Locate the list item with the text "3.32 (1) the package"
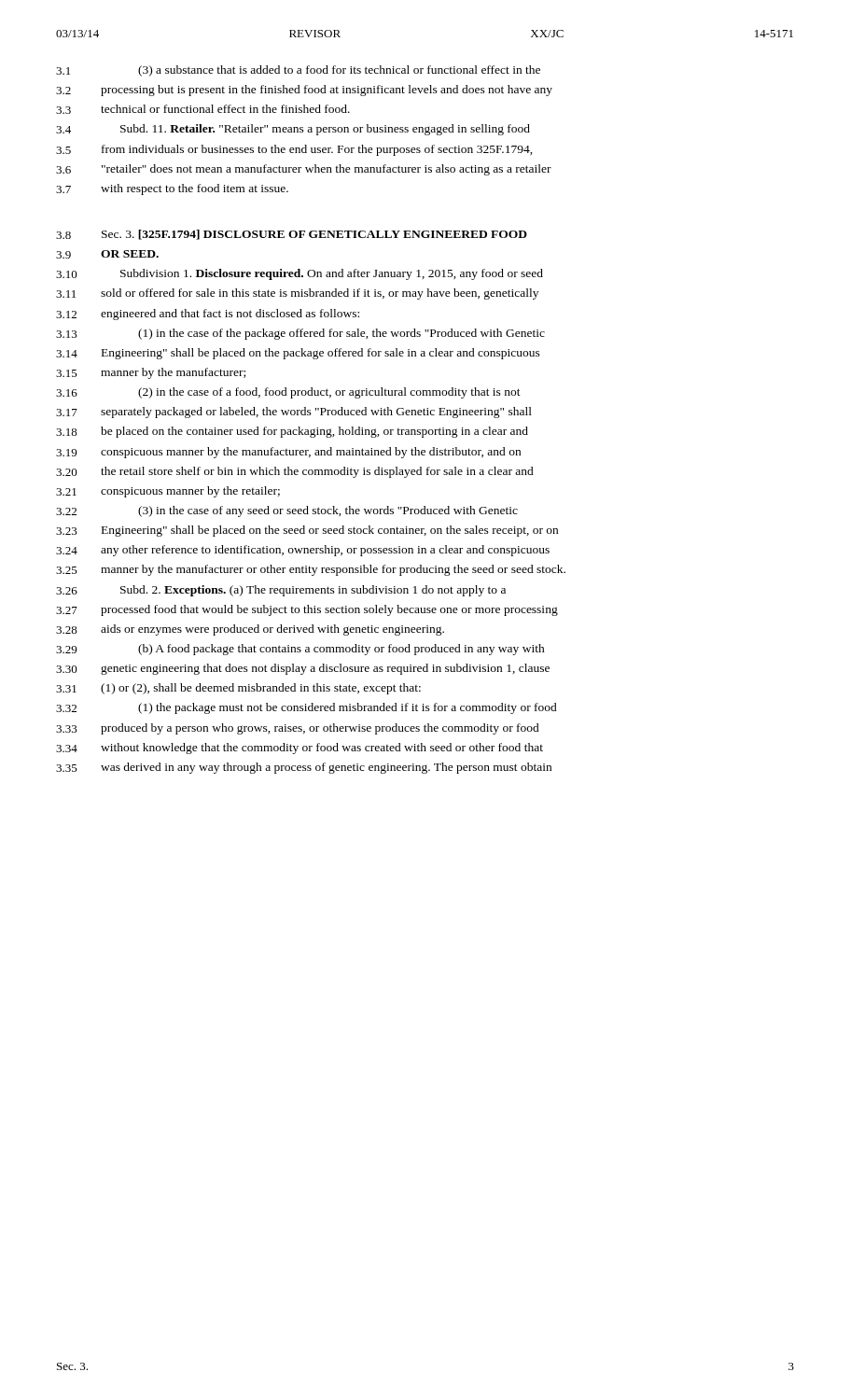The height and width of the screenshot is (1400, 850). click(x=425, y=708)
